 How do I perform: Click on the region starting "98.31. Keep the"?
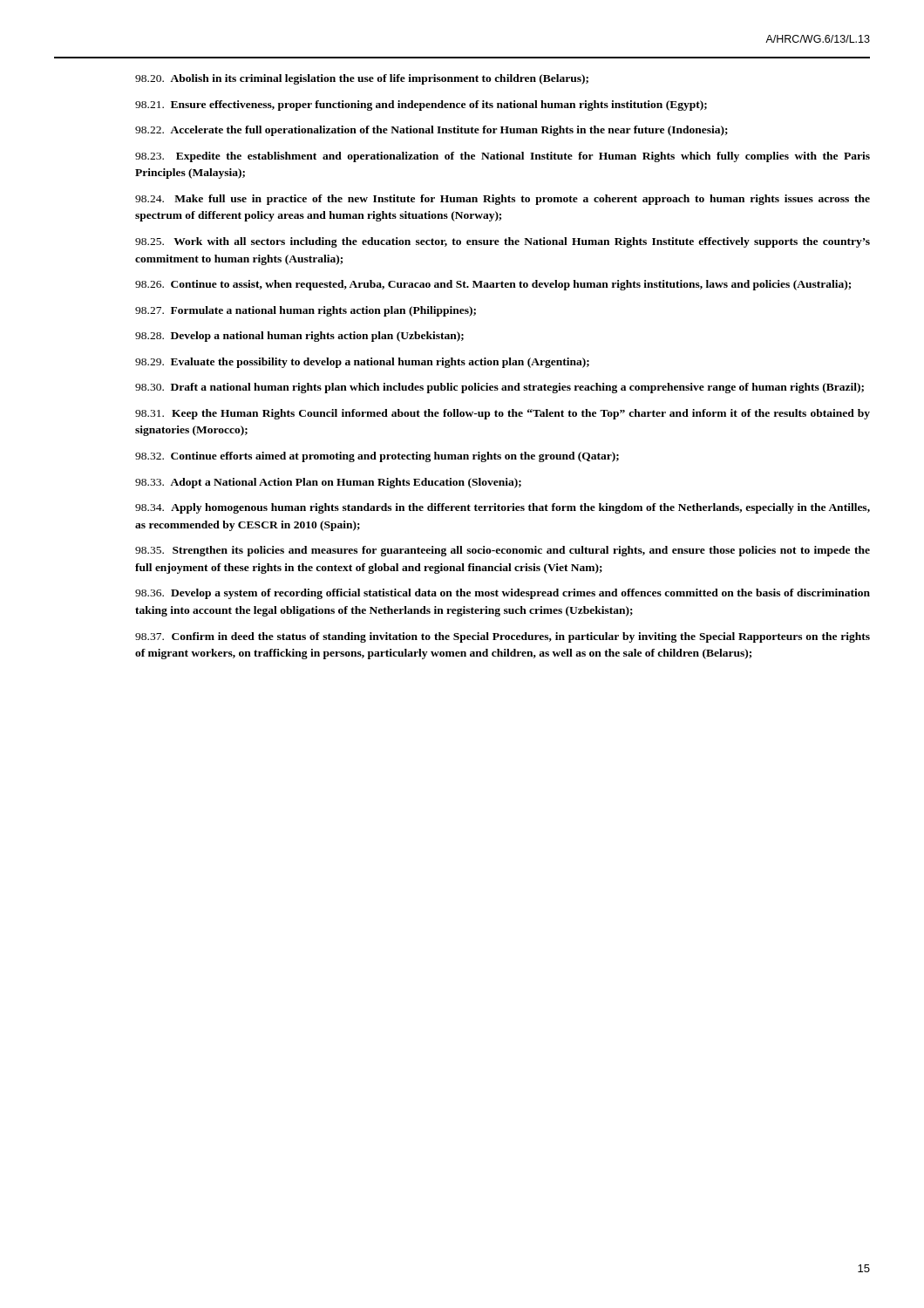tap(503, 421)
